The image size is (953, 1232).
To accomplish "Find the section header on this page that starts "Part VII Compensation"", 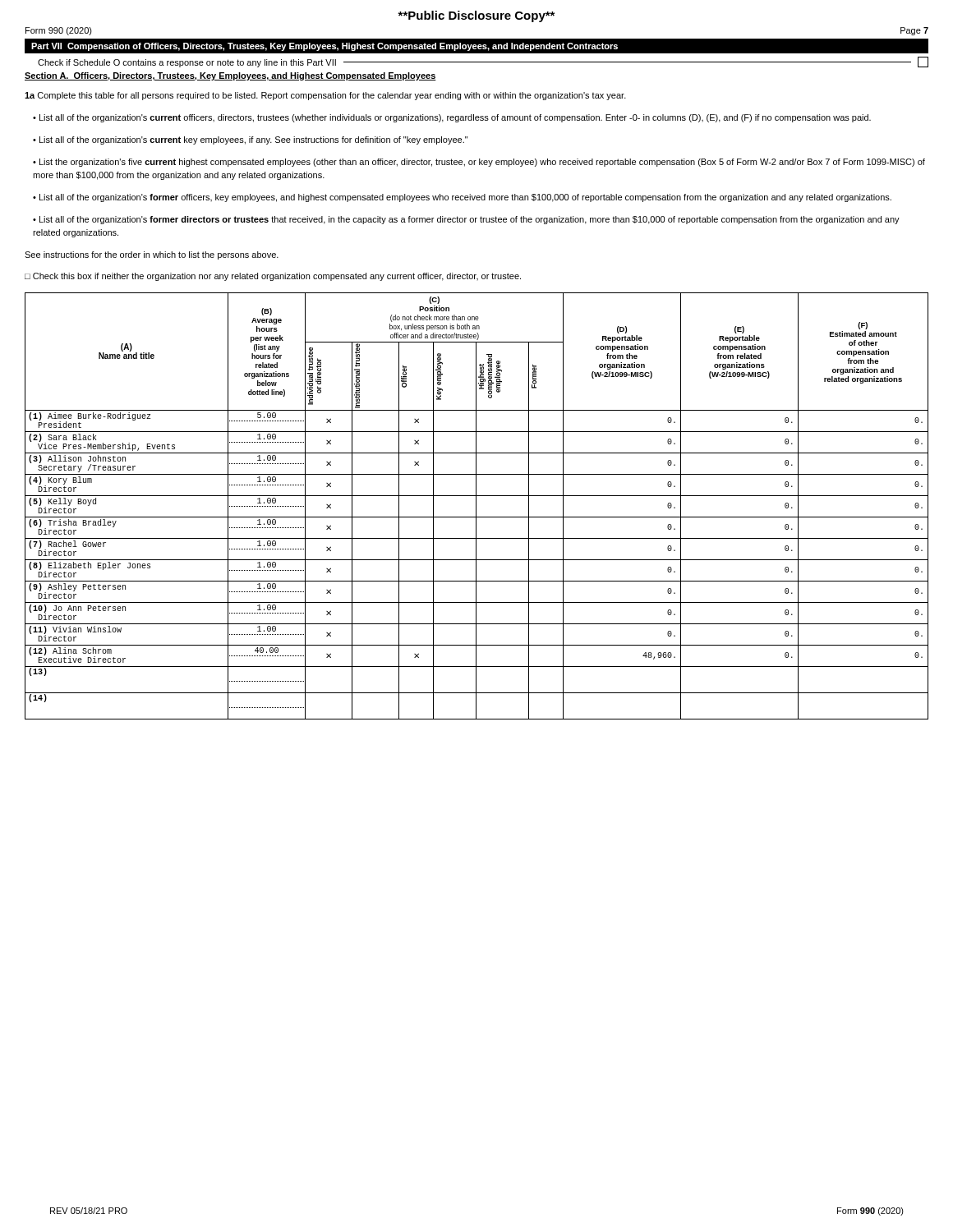I will point(325,46).
